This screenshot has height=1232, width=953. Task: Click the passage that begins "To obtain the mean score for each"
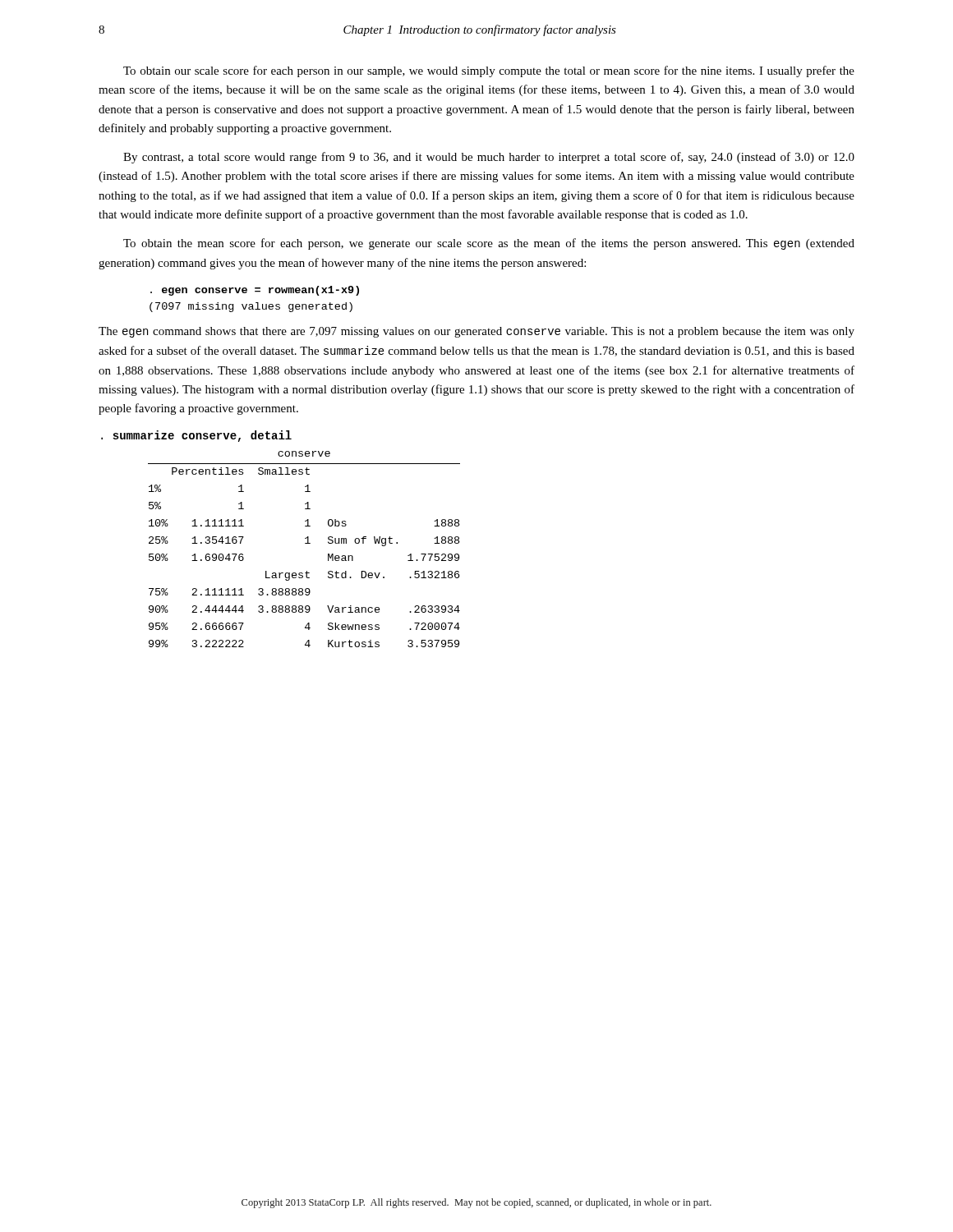pyautogui.click(x=476, y=253)
